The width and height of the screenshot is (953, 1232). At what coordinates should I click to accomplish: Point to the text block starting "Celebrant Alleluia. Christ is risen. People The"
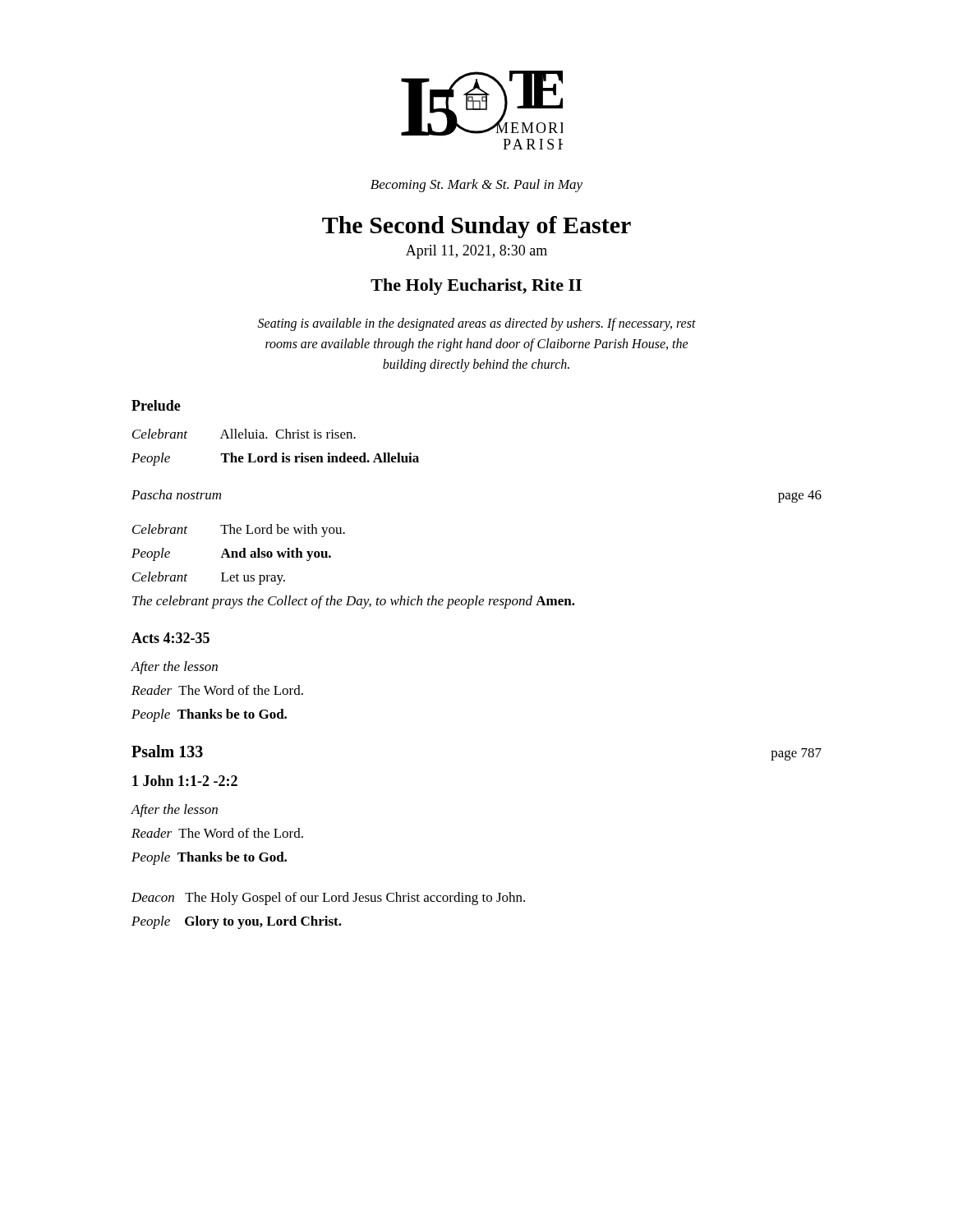[244, 434]
